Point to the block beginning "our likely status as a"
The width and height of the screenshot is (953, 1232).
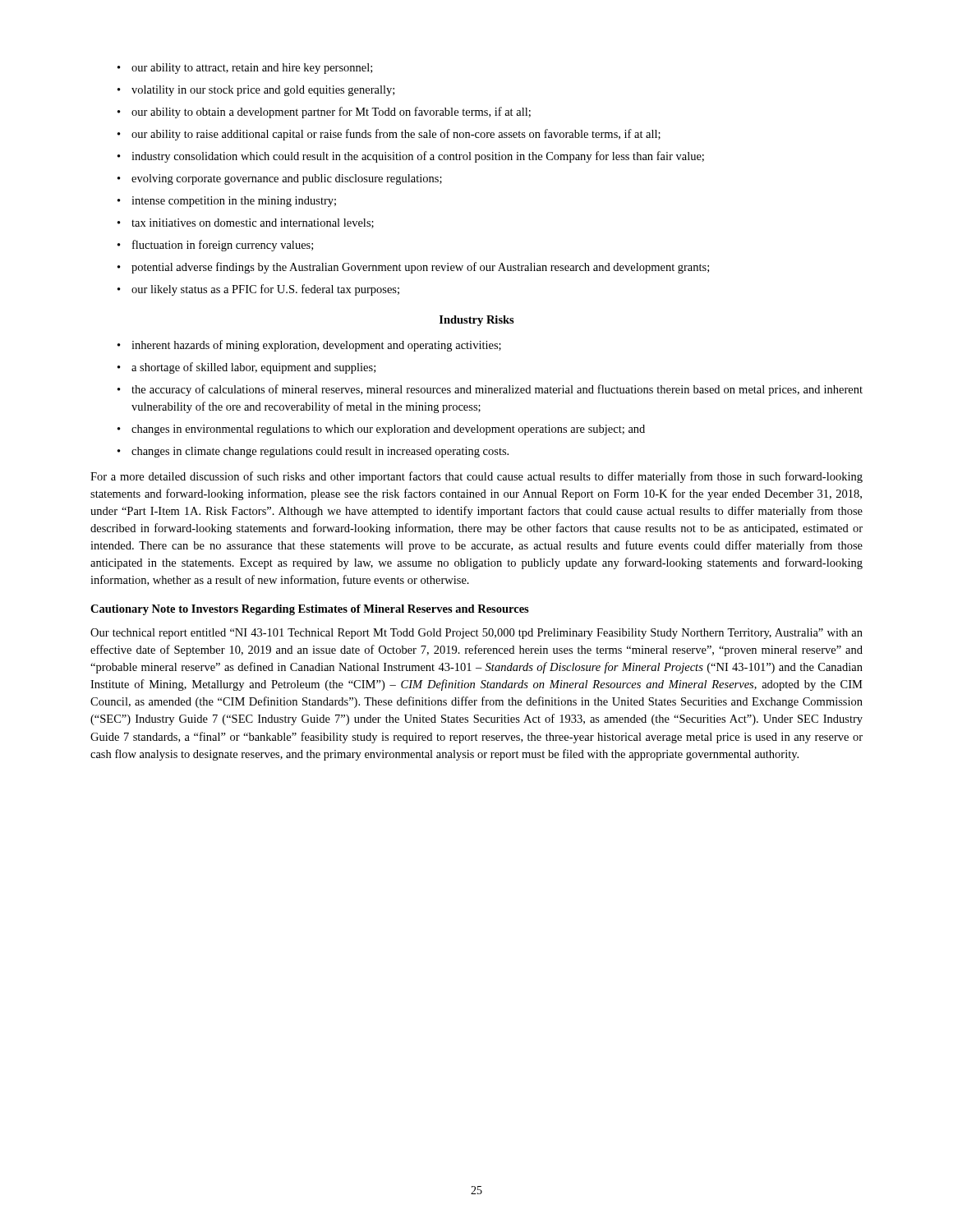[x=258, y=290]
